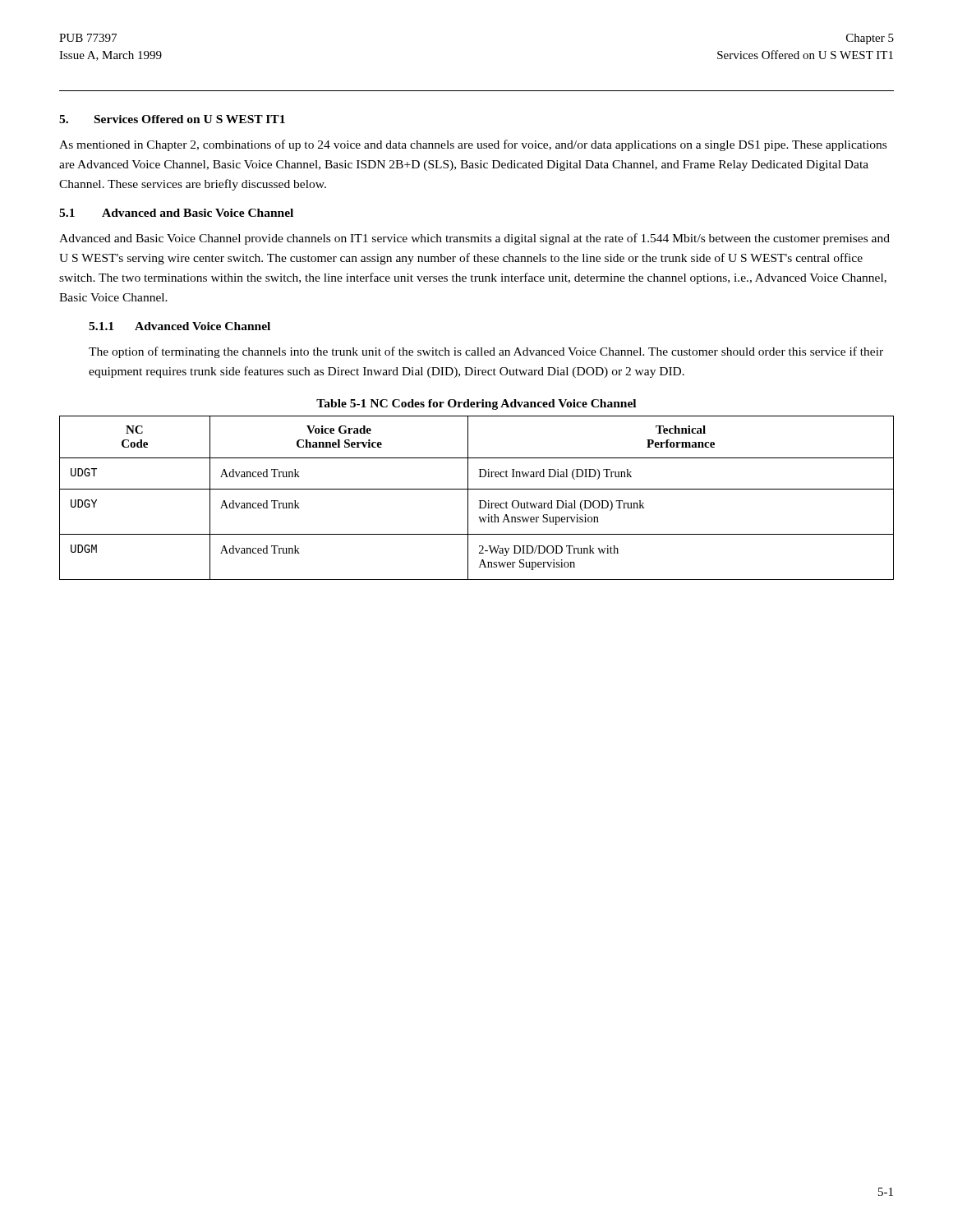Screen dimensions: 1232x953
Task: Point to the text block starting "Advanced and Basic Voice Channel provide"
Action: pyautogui.click(x=474, y=267)
